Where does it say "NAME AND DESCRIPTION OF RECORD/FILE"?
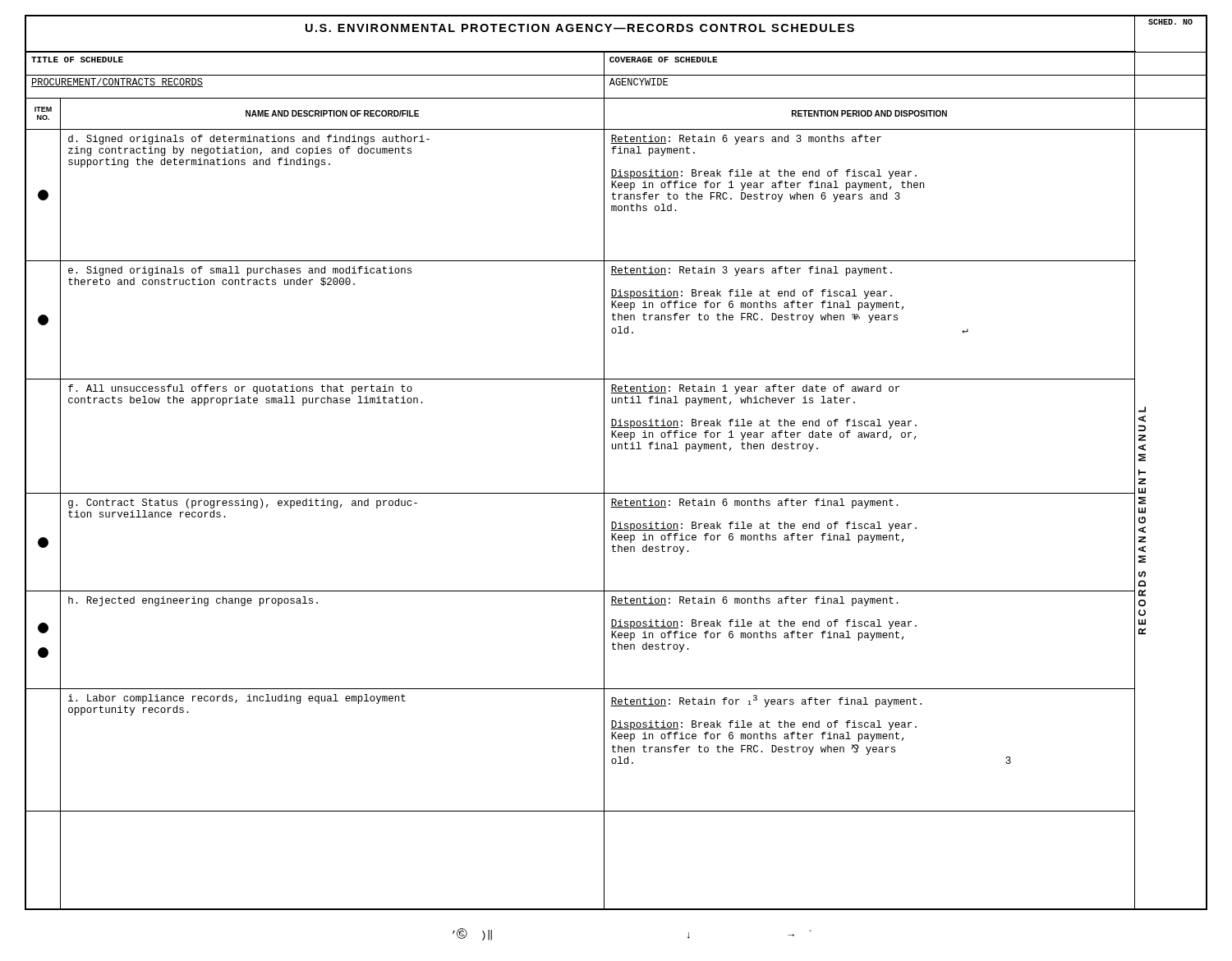The width and height of the screenshot is (1232, 961). pos(332,114)
